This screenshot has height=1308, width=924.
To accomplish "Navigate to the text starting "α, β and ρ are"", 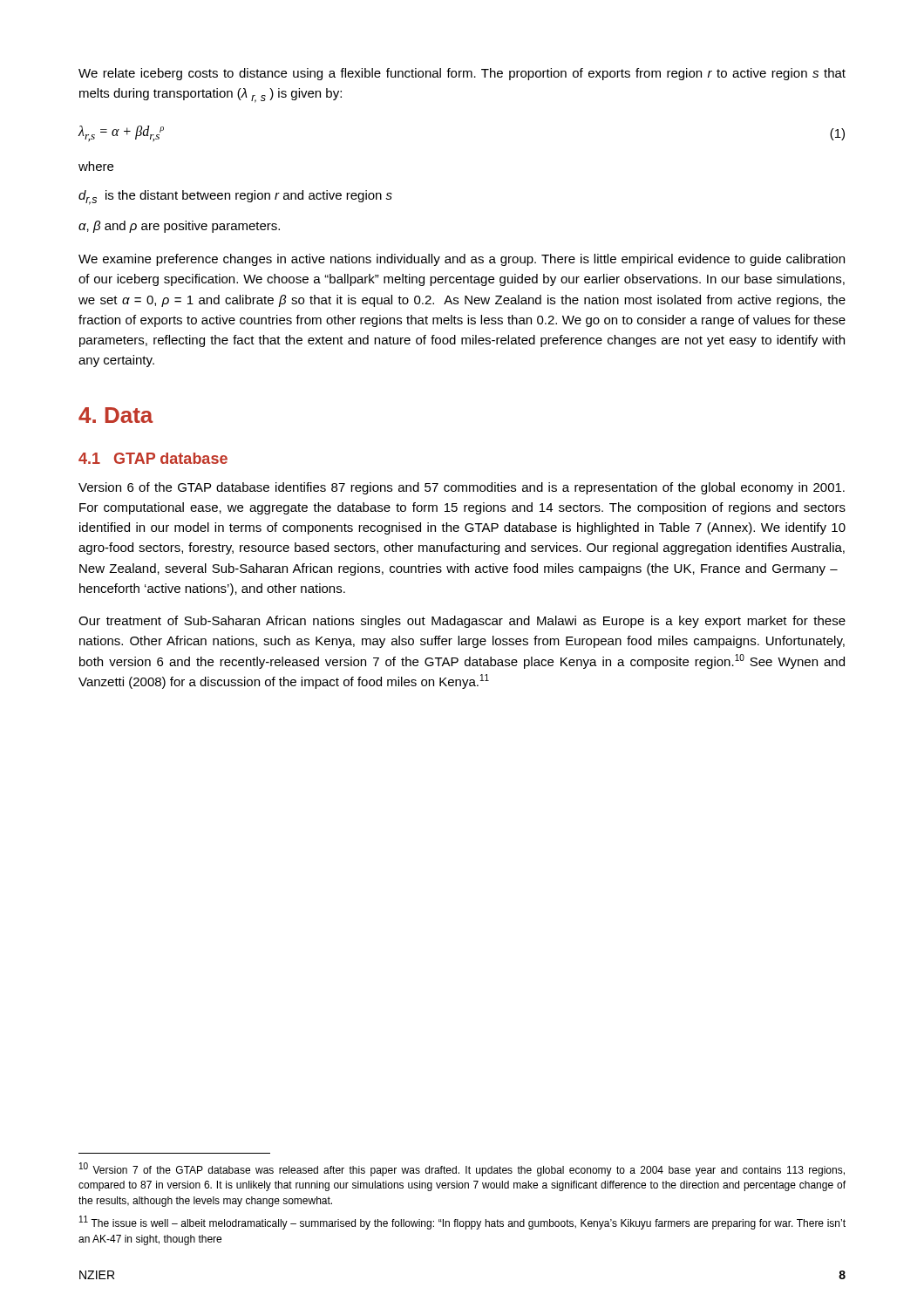I will pyautogui.click(x=180, y=226).
